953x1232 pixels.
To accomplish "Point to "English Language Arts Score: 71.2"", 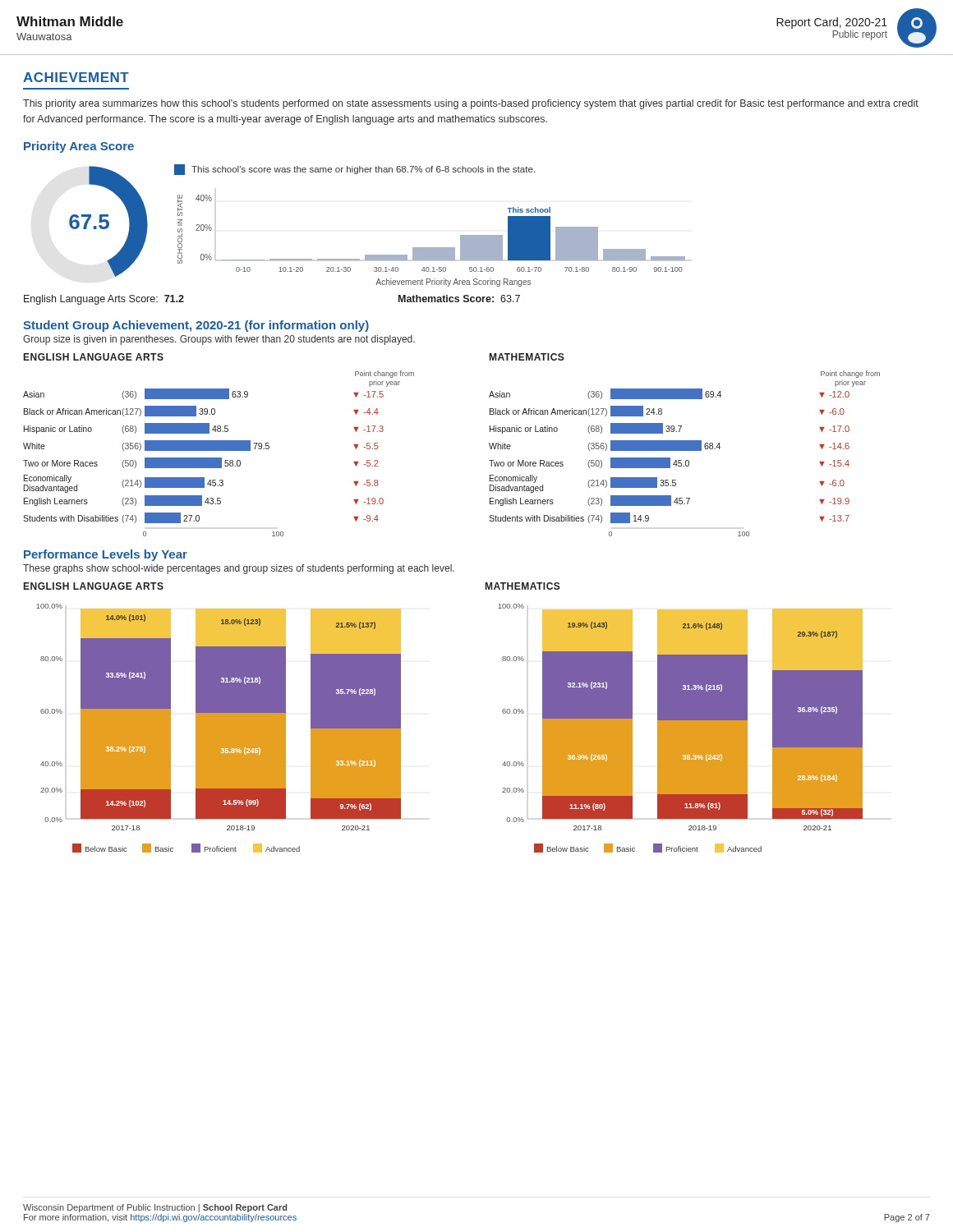I will [x=103, y=299].
